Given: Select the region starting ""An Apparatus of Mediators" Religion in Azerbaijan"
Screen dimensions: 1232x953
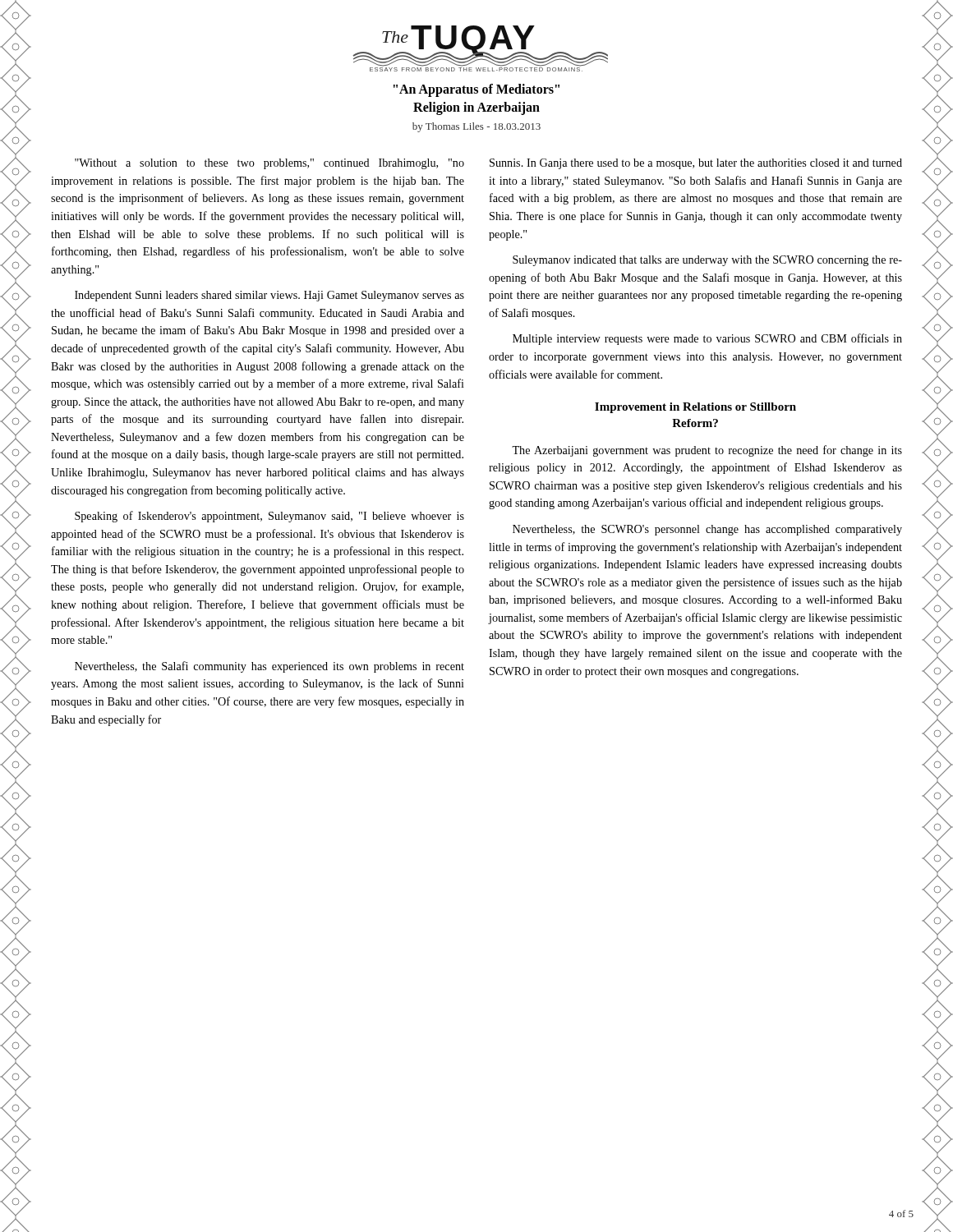Looking at the screenshot, I should click(476, 98).
